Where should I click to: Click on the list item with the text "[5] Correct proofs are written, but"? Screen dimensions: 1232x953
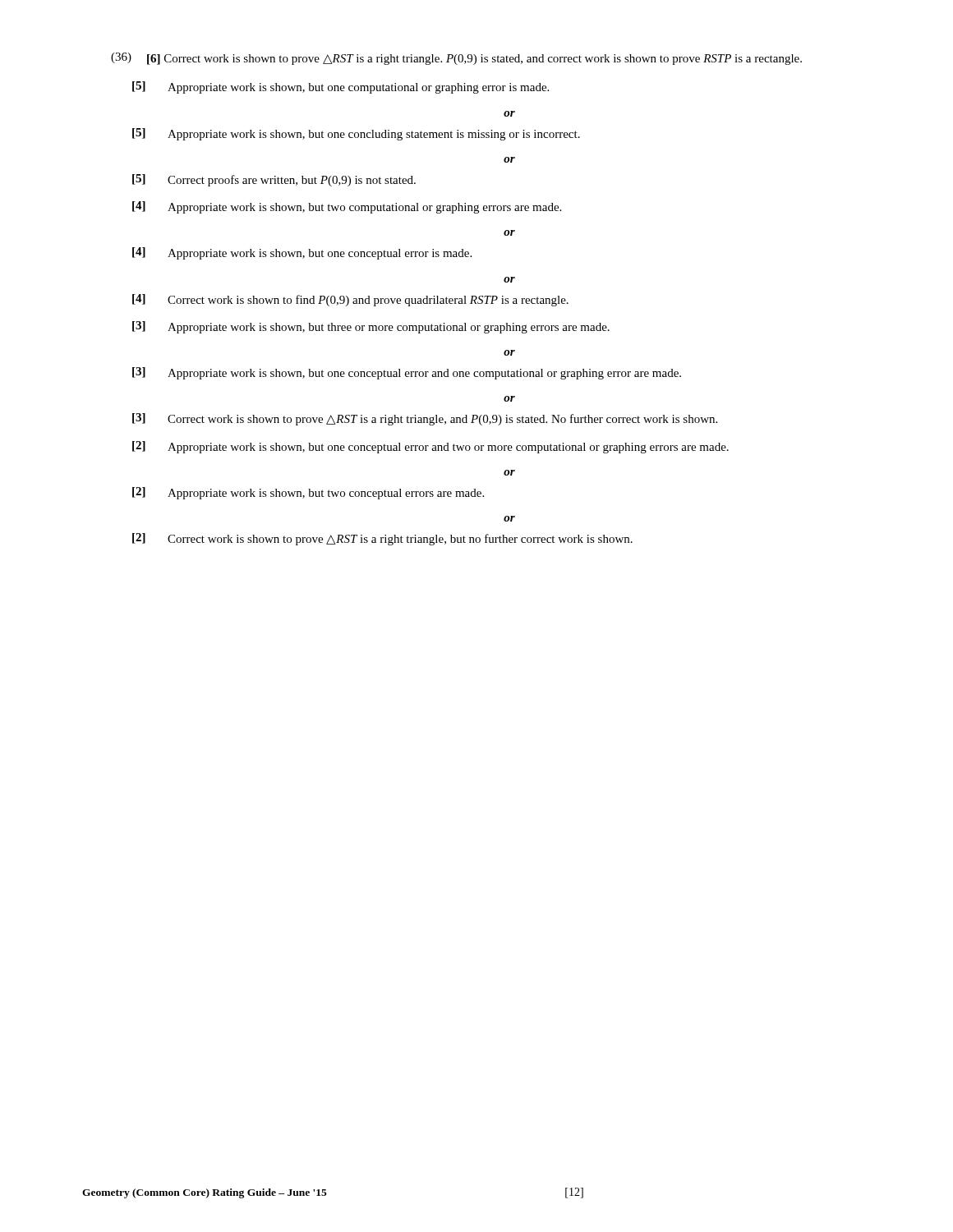pos(274,180)
